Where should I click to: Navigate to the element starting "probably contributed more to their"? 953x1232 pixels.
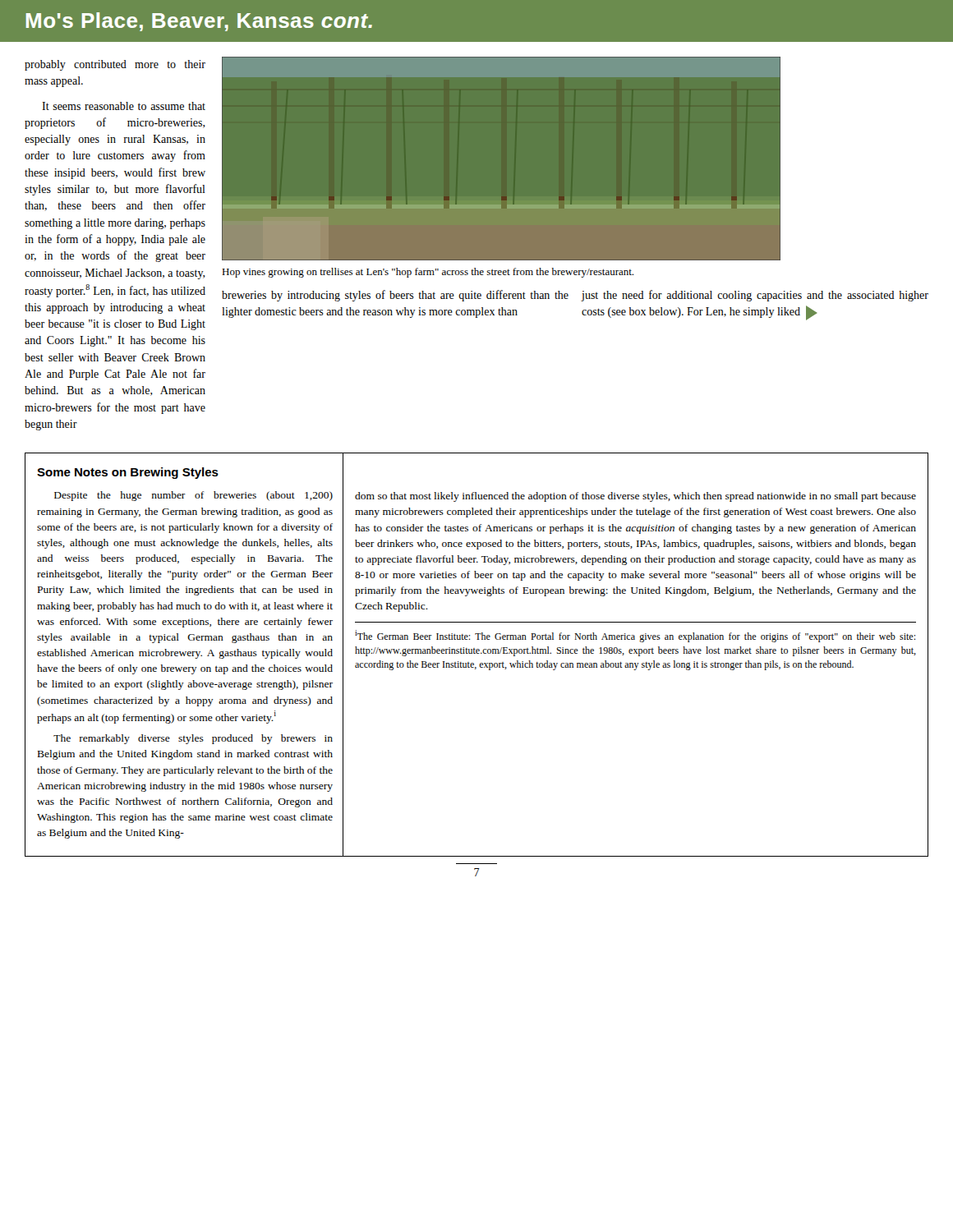tap(115, 245)
